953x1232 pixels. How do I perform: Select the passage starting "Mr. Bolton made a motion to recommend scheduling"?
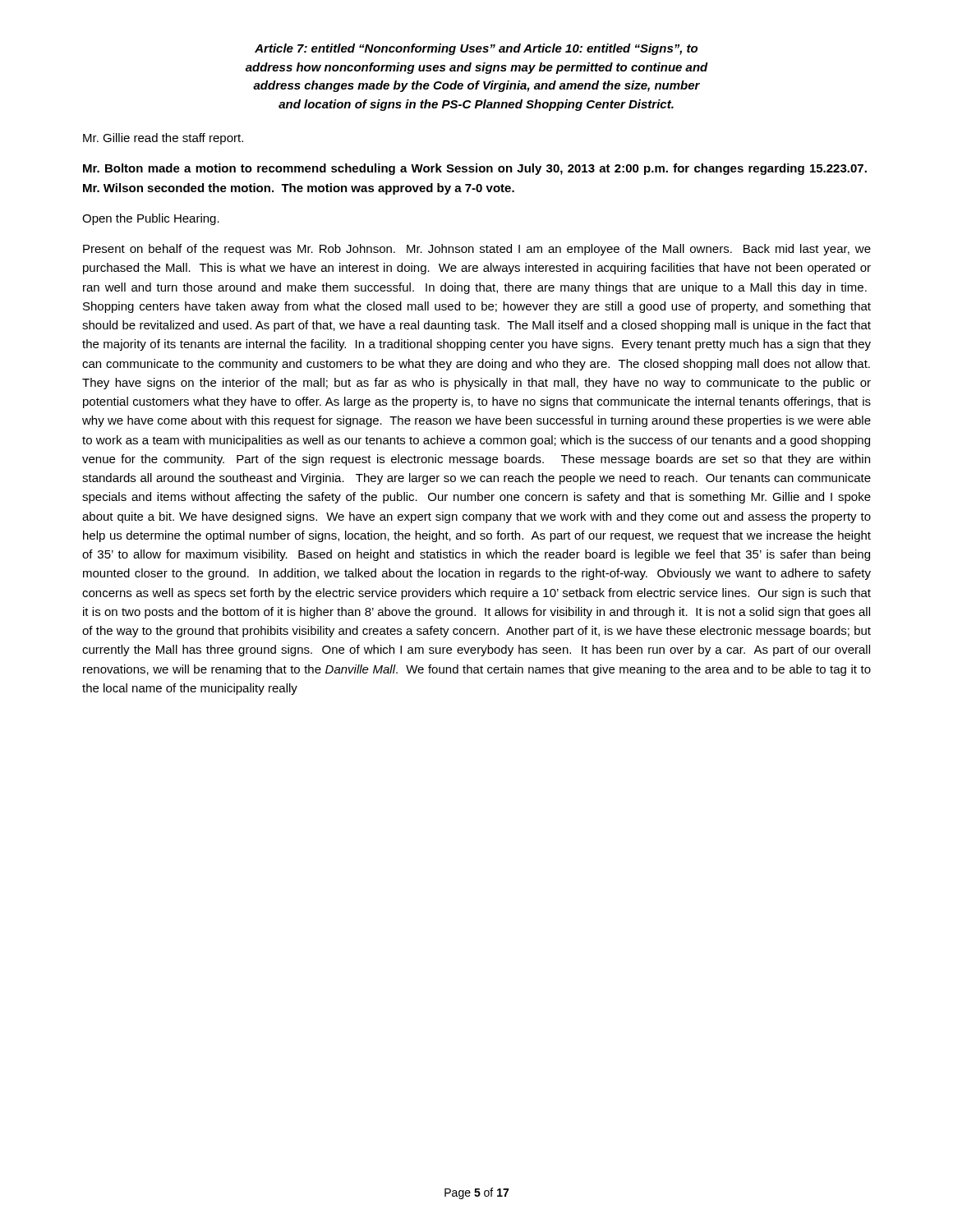pos(476,178)
